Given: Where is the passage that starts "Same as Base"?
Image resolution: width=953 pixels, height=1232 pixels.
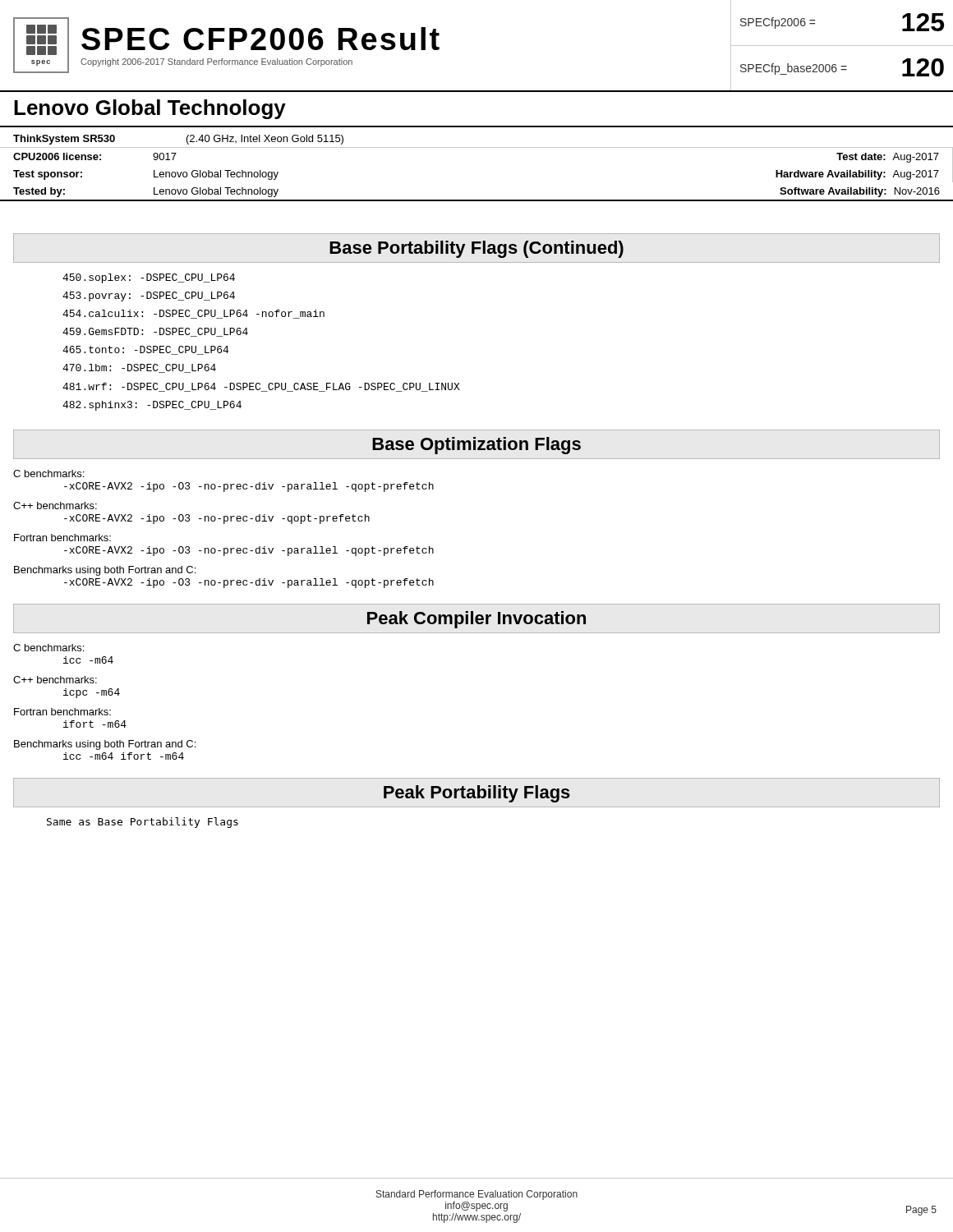Looking at the screenshot, I should (142, 821).
